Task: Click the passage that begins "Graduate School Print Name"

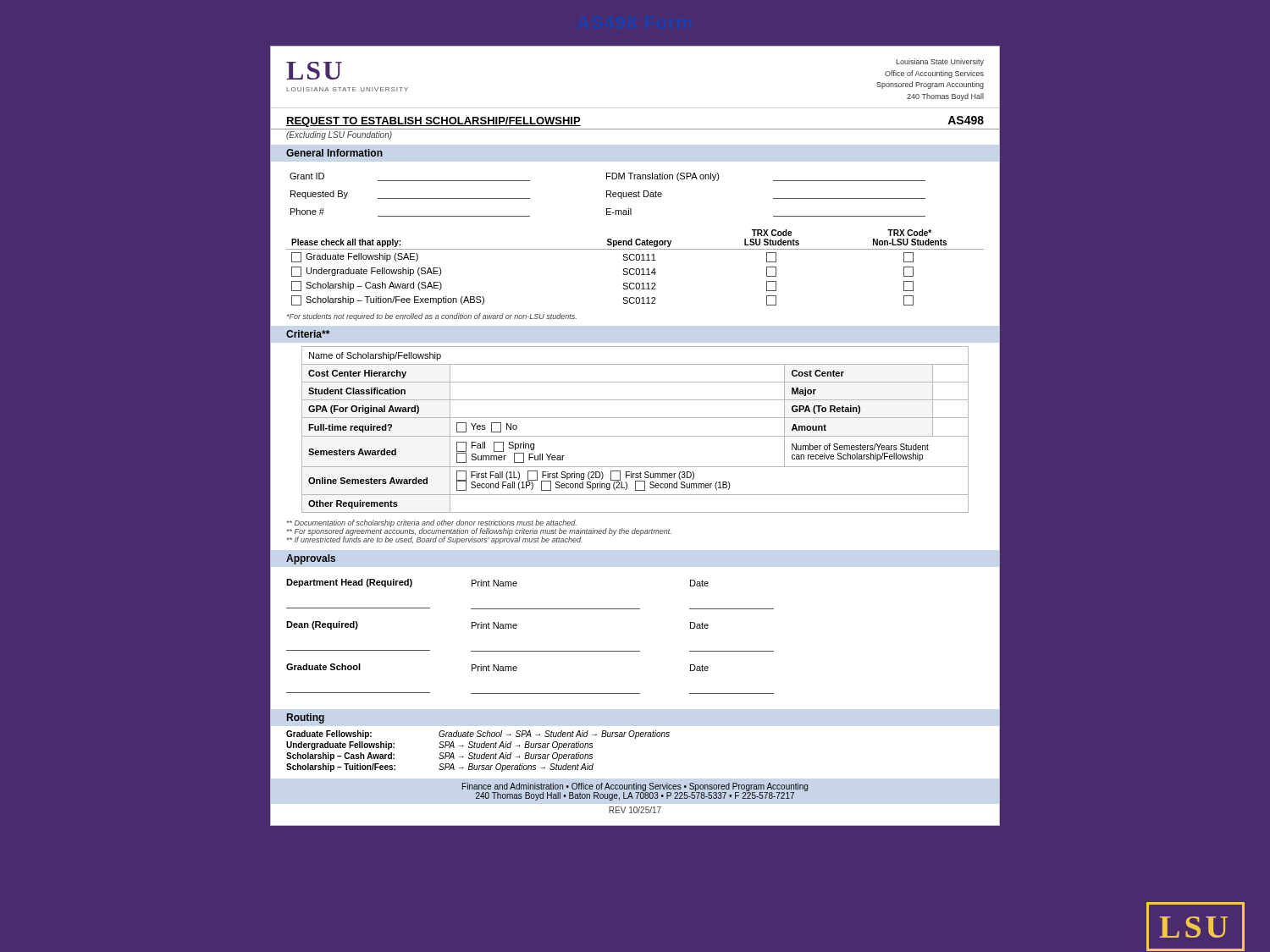Action: click(x=497, y=667)
